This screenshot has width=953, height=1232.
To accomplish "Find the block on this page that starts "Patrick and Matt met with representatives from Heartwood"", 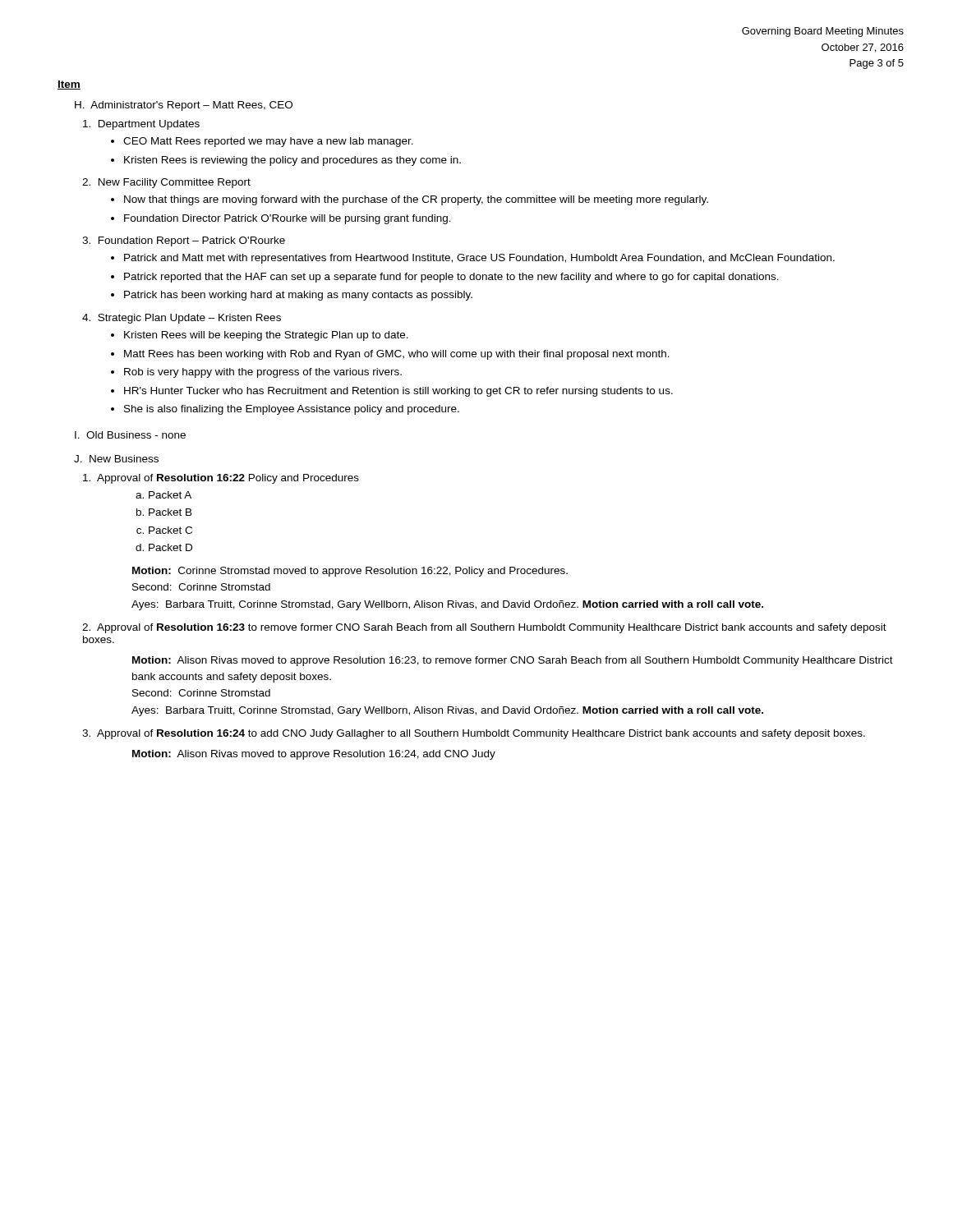I will [479, 258].
